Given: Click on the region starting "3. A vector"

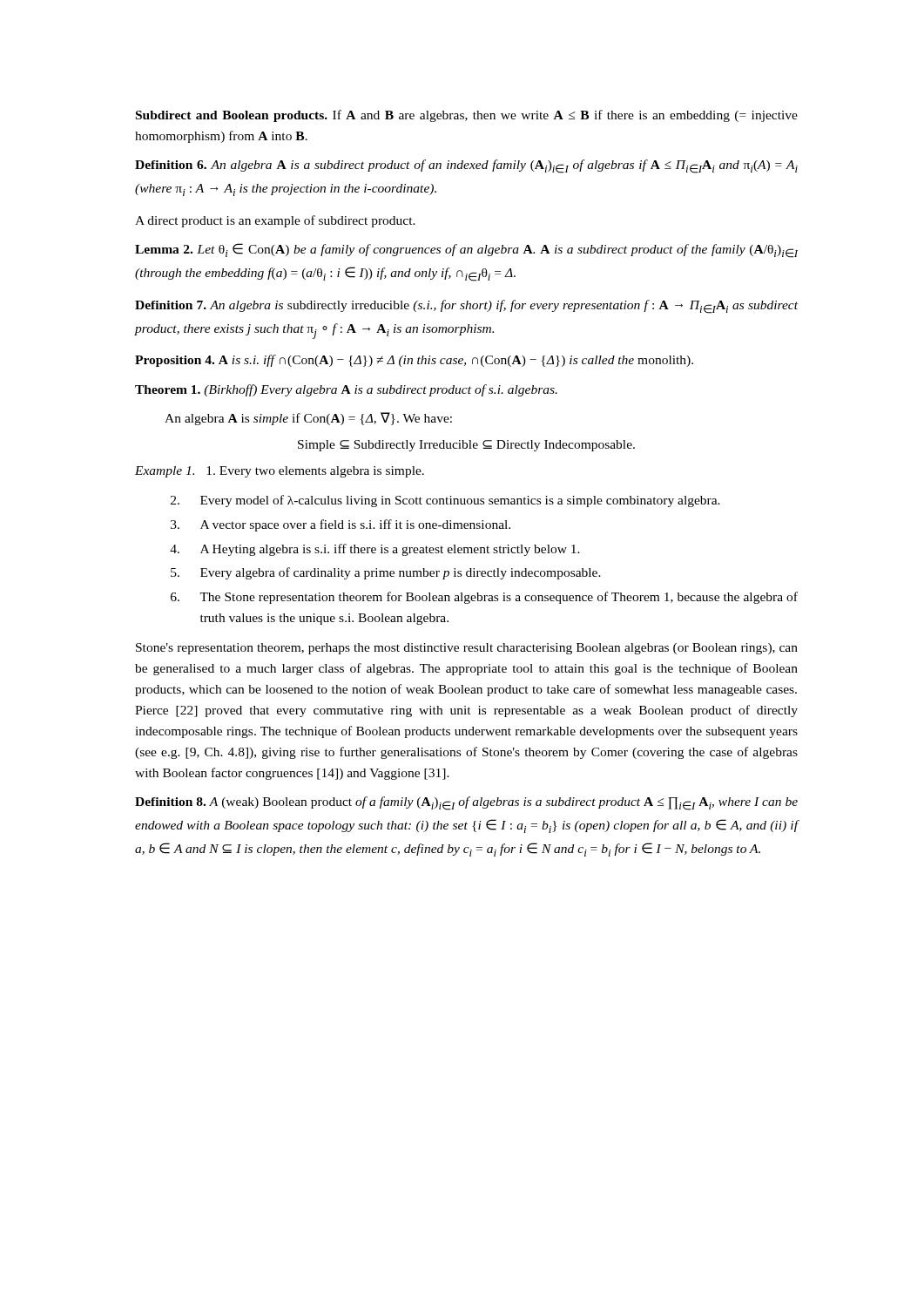Looking at the screenshot, I should coord(484,524).
